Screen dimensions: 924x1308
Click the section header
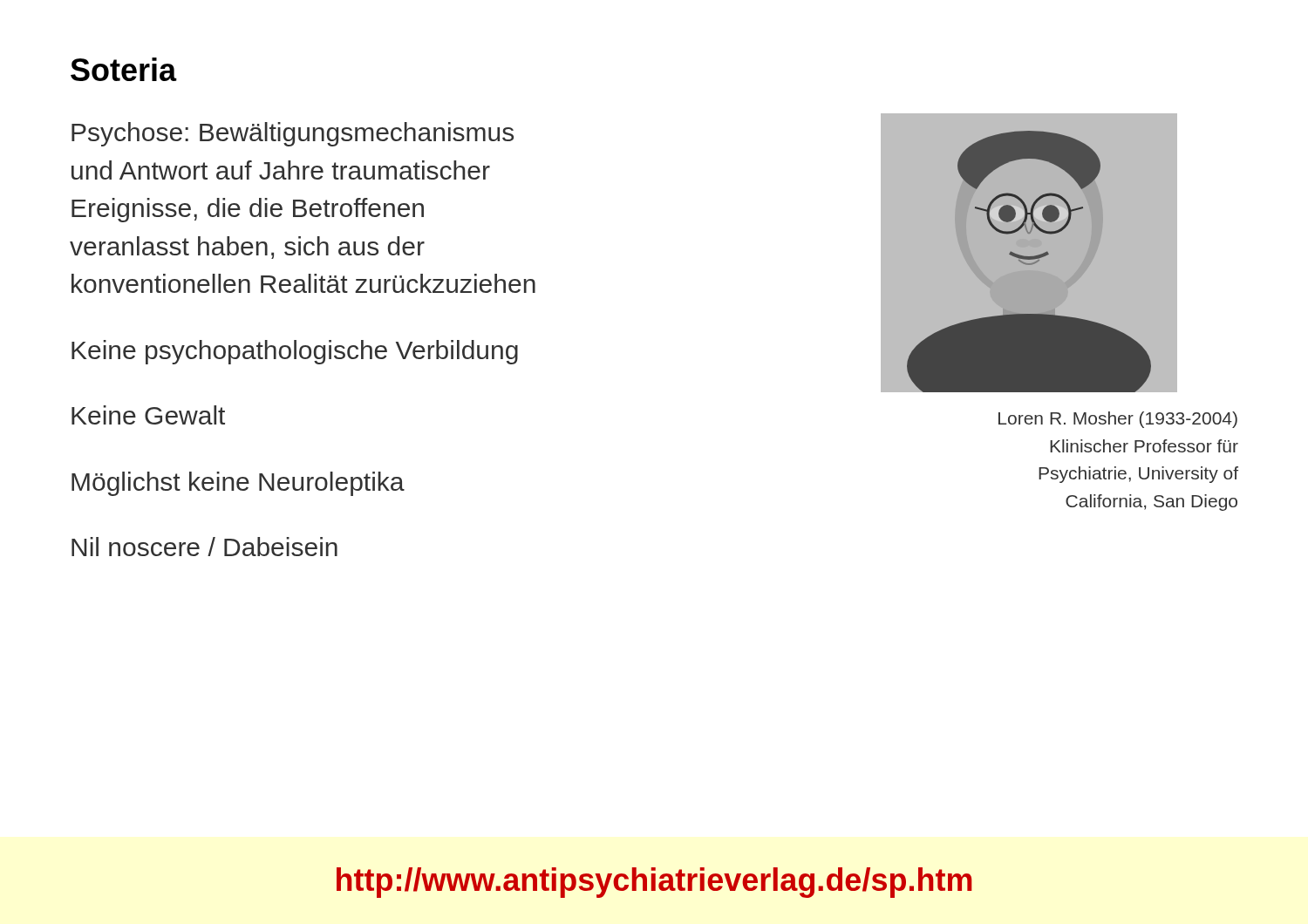tap(123, 70)
